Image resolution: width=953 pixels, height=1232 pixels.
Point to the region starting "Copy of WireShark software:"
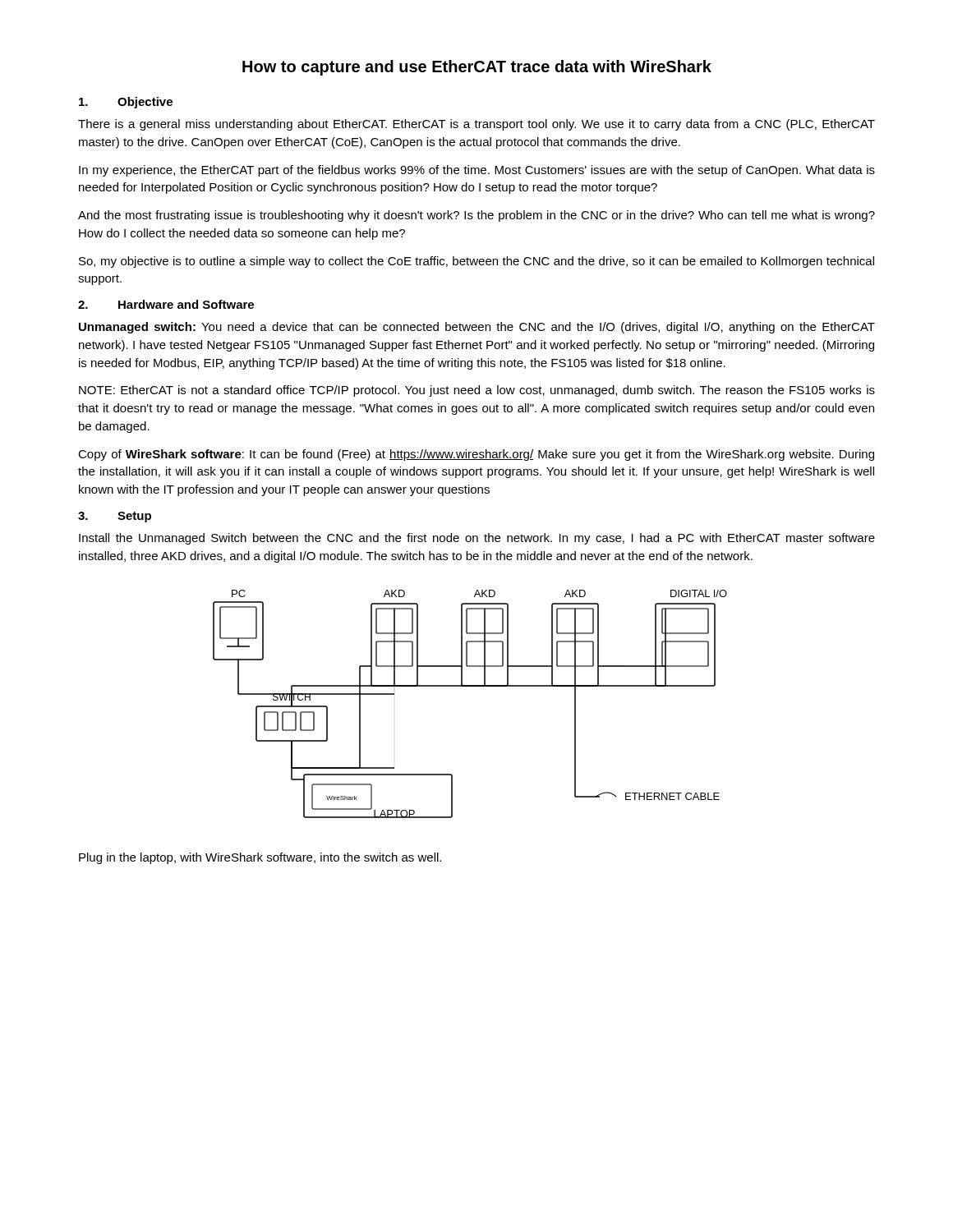[x=476, y=472]
